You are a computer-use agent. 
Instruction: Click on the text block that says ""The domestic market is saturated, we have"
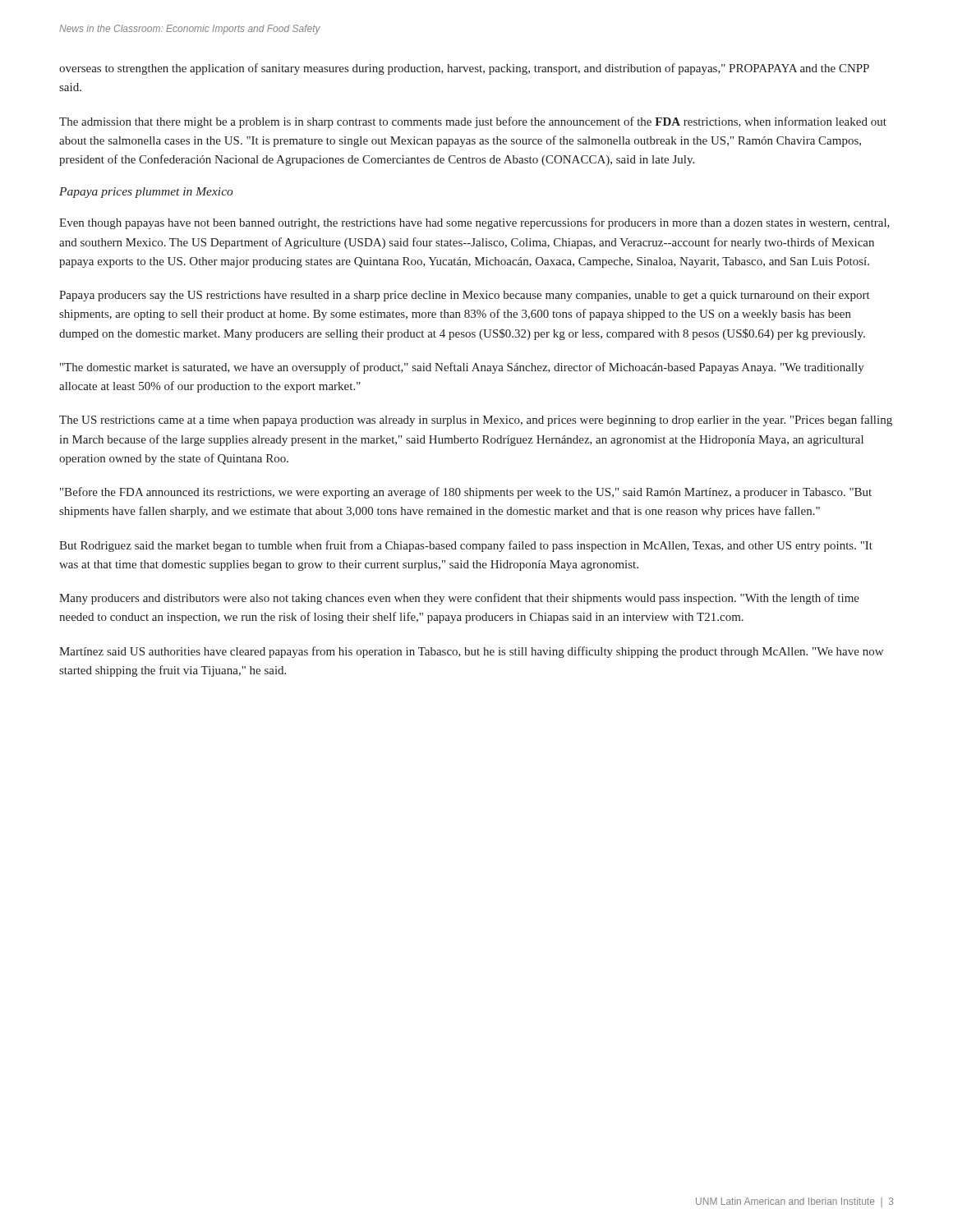tap(462, 376)
